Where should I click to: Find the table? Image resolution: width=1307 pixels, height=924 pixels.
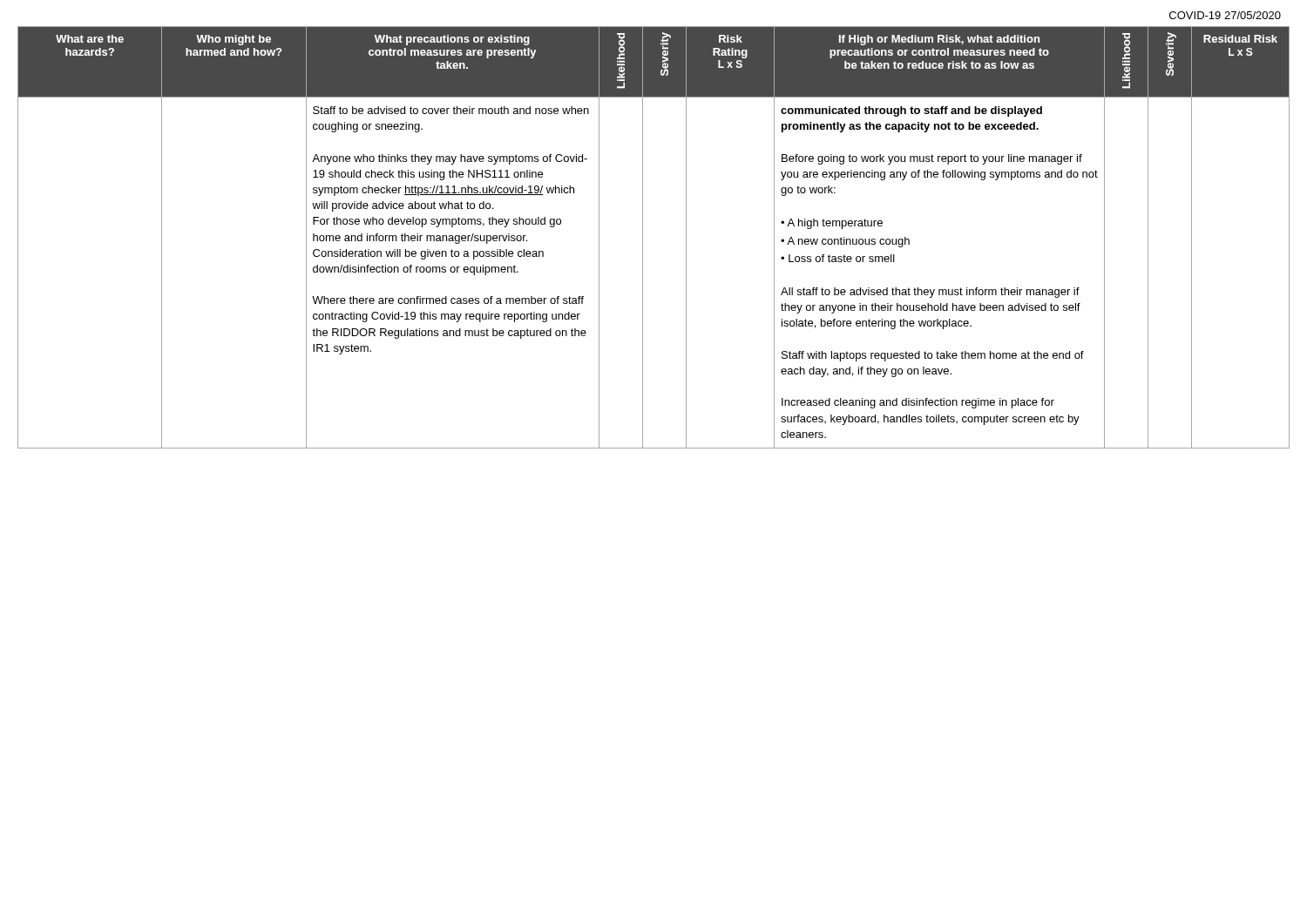(654, 242)
